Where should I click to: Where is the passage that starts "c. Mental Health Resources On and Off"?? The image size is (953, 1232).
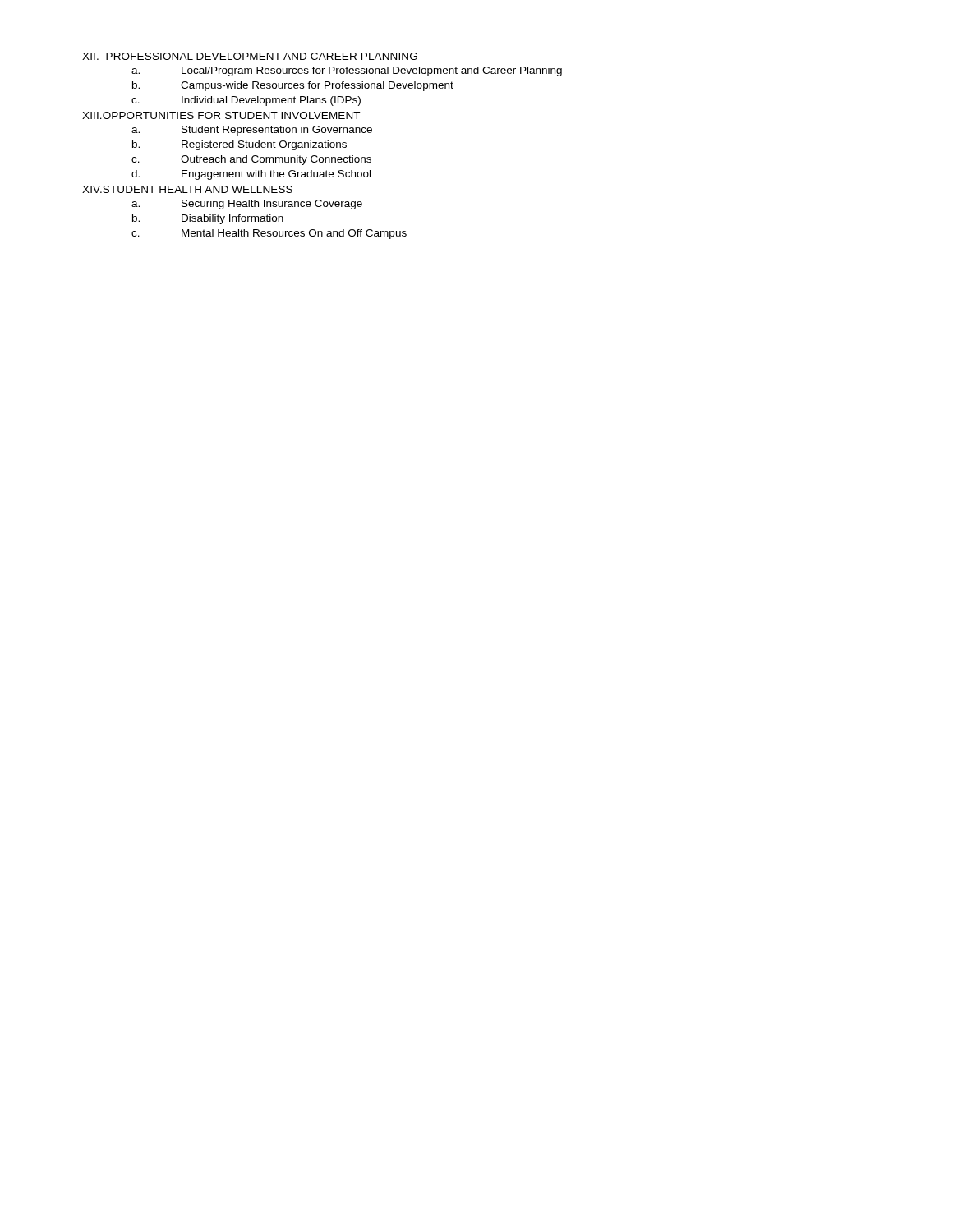click(x=269, y=233)
